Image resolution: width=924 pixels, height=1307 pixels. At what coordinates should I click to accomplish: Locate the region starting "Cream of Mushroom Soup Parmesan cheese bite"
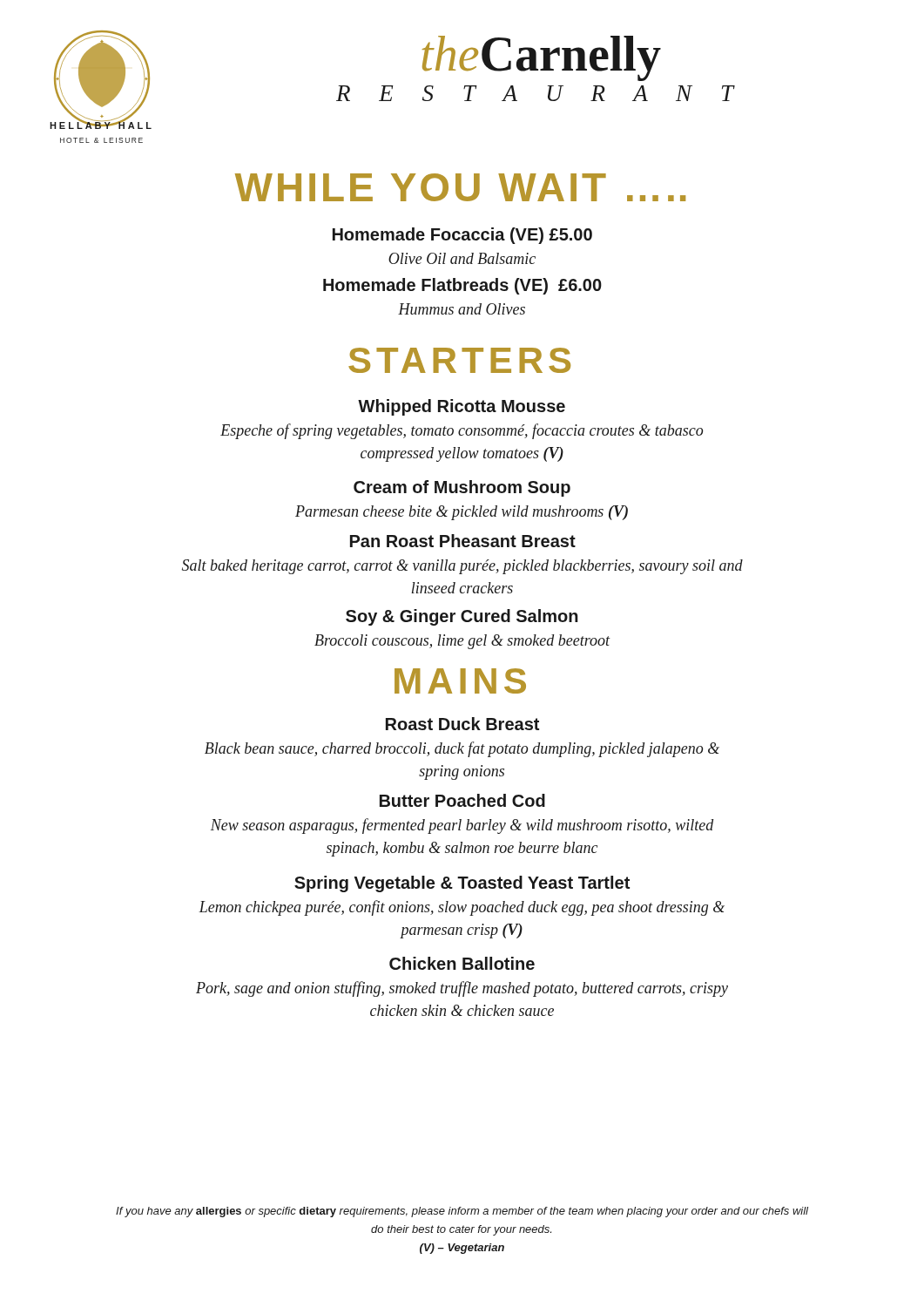coord(462,500)
